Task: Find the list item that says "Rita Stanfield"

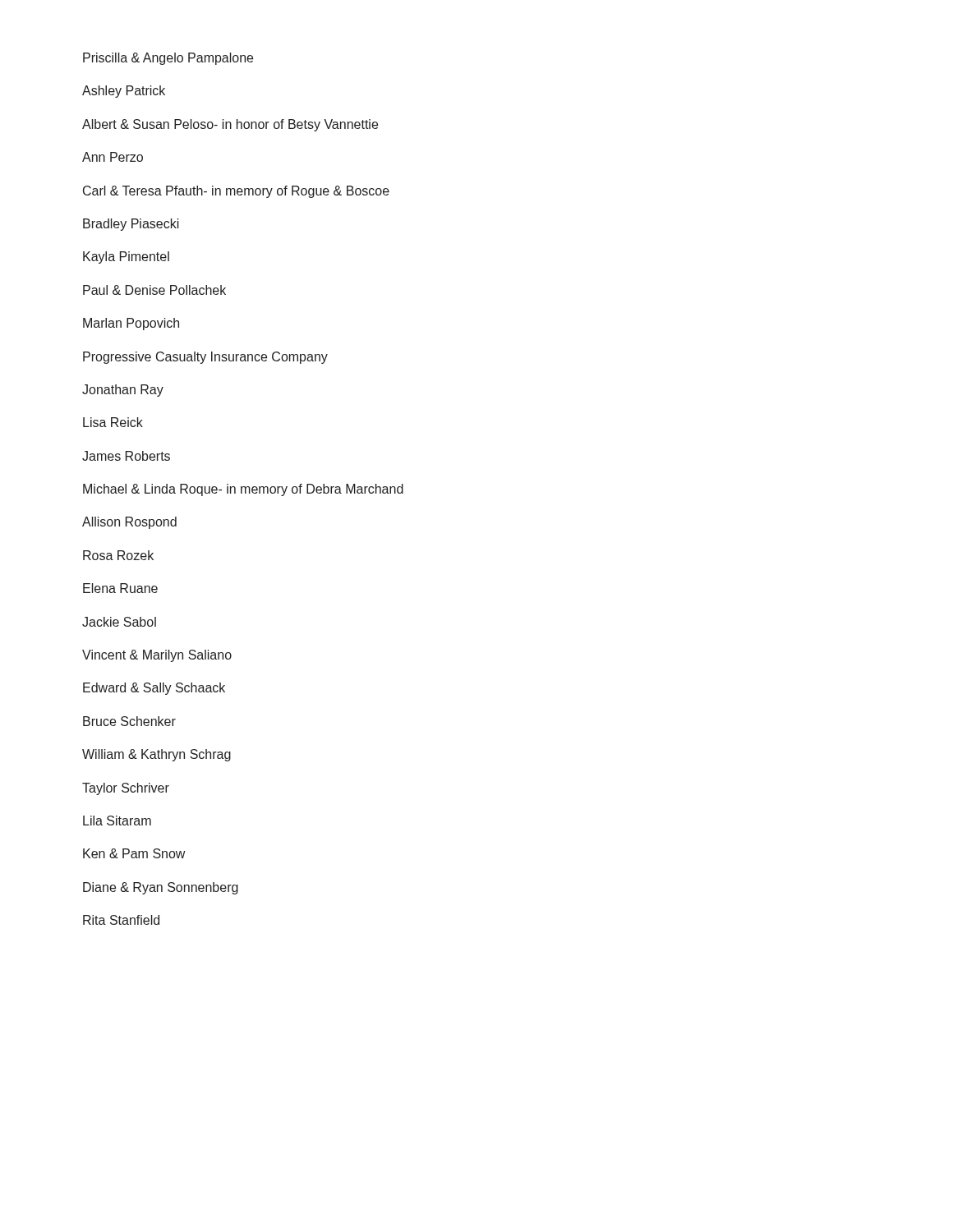Action: pos(121,920)
